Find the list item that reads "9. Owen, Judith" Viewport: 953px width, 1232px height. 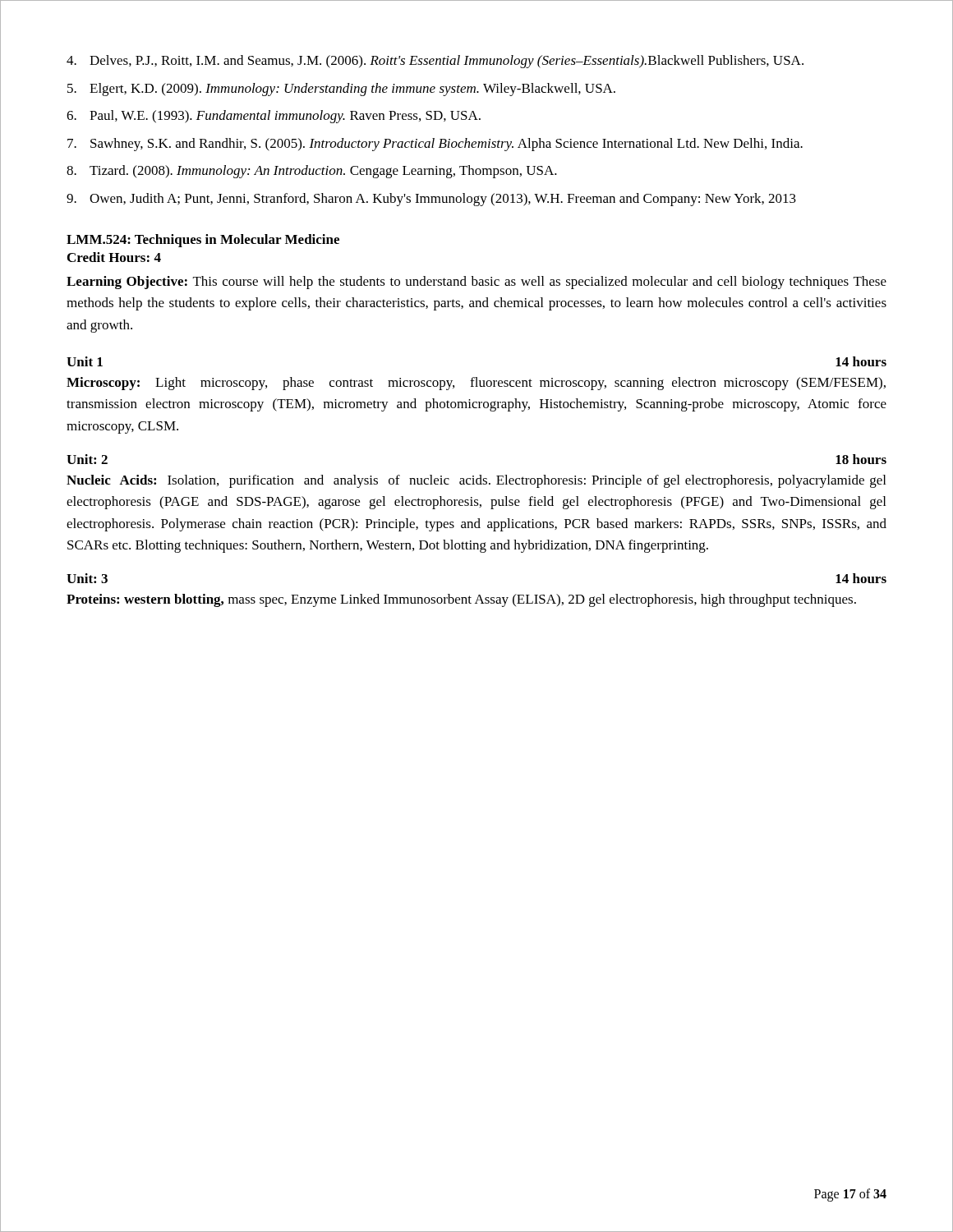pyautogui.click(x=476, y=198)
